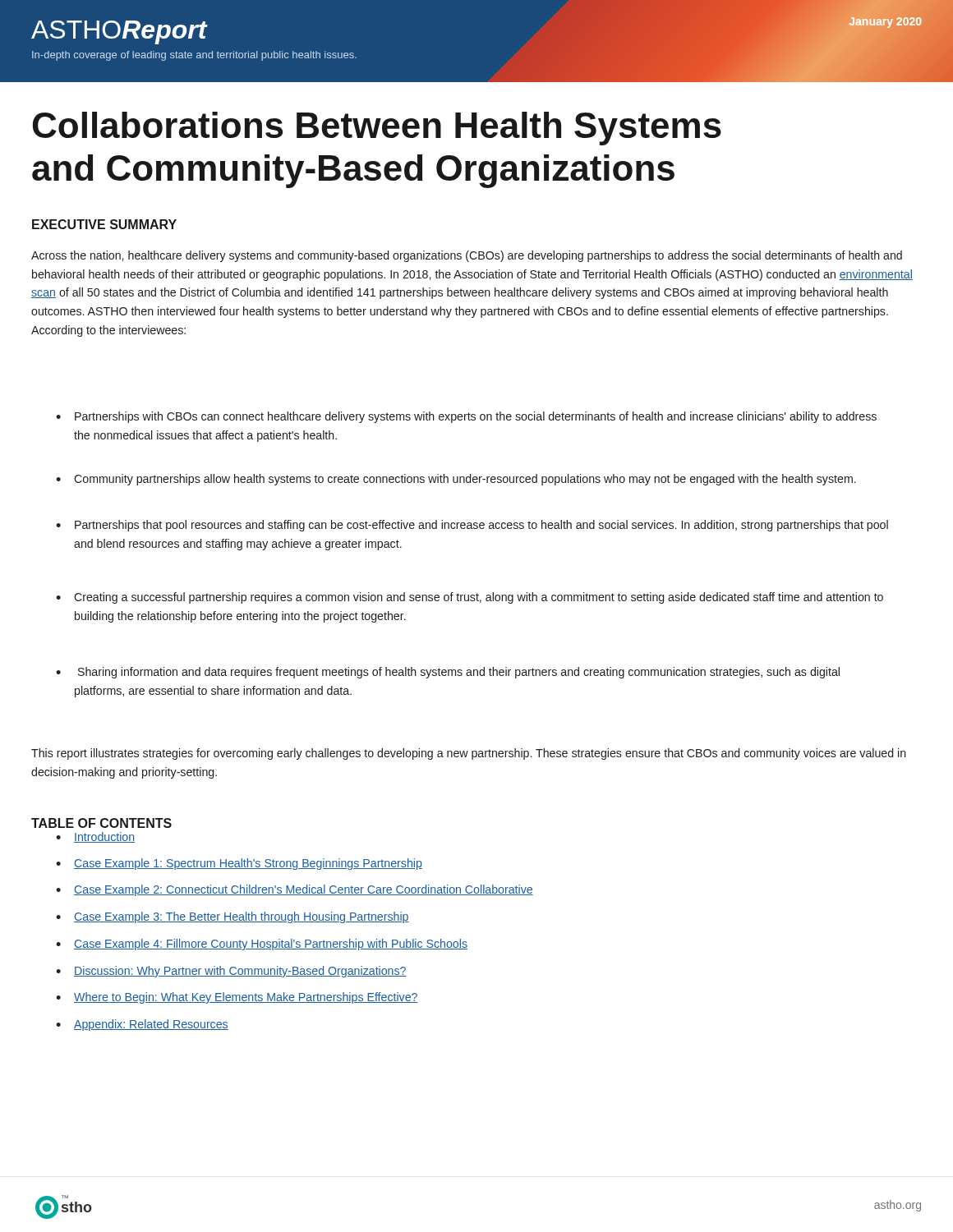Find the title
This screenshot has width=953, height=1232.
point(401,147)
